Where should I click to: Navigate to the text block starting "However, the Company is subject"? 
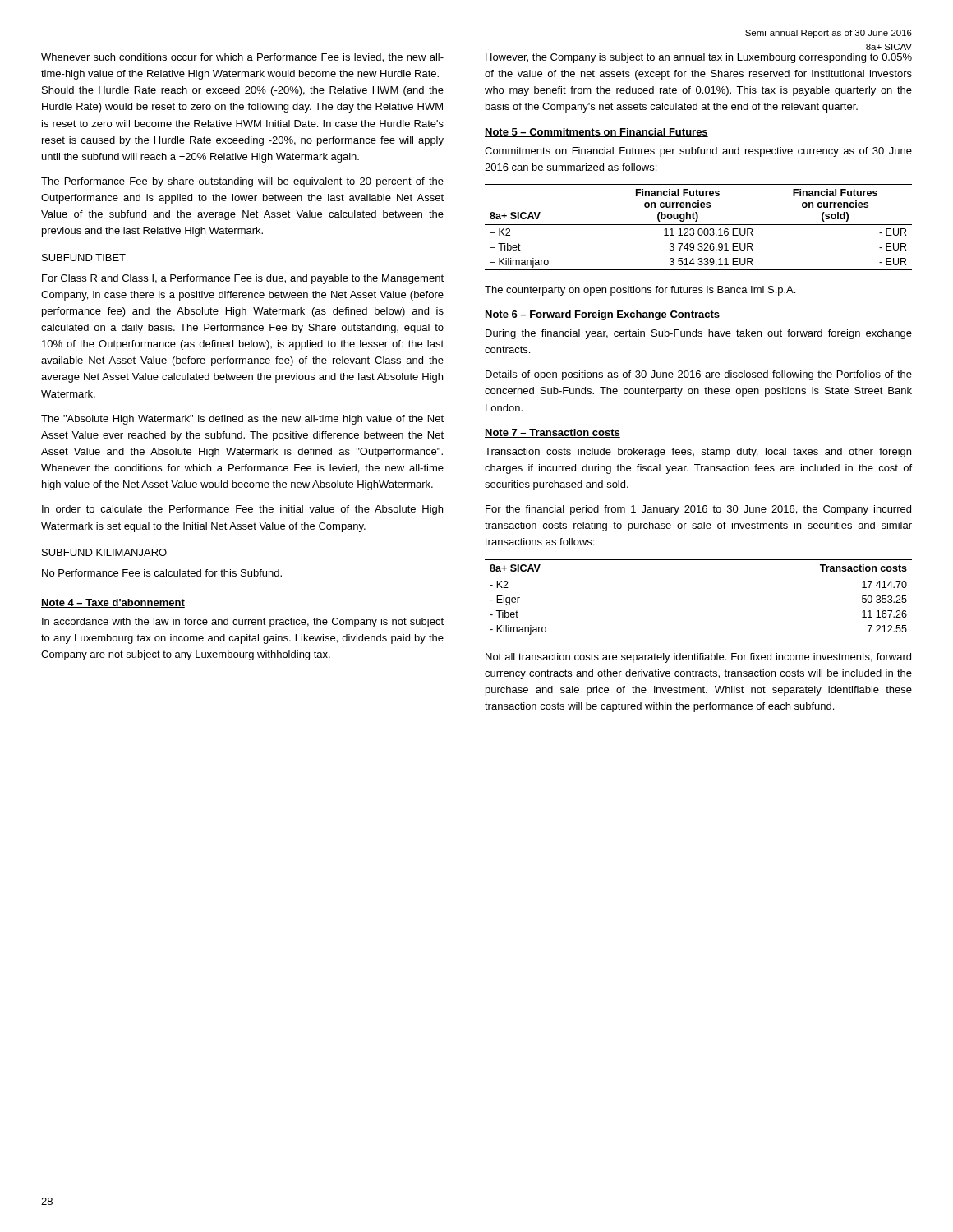[698, 82]
